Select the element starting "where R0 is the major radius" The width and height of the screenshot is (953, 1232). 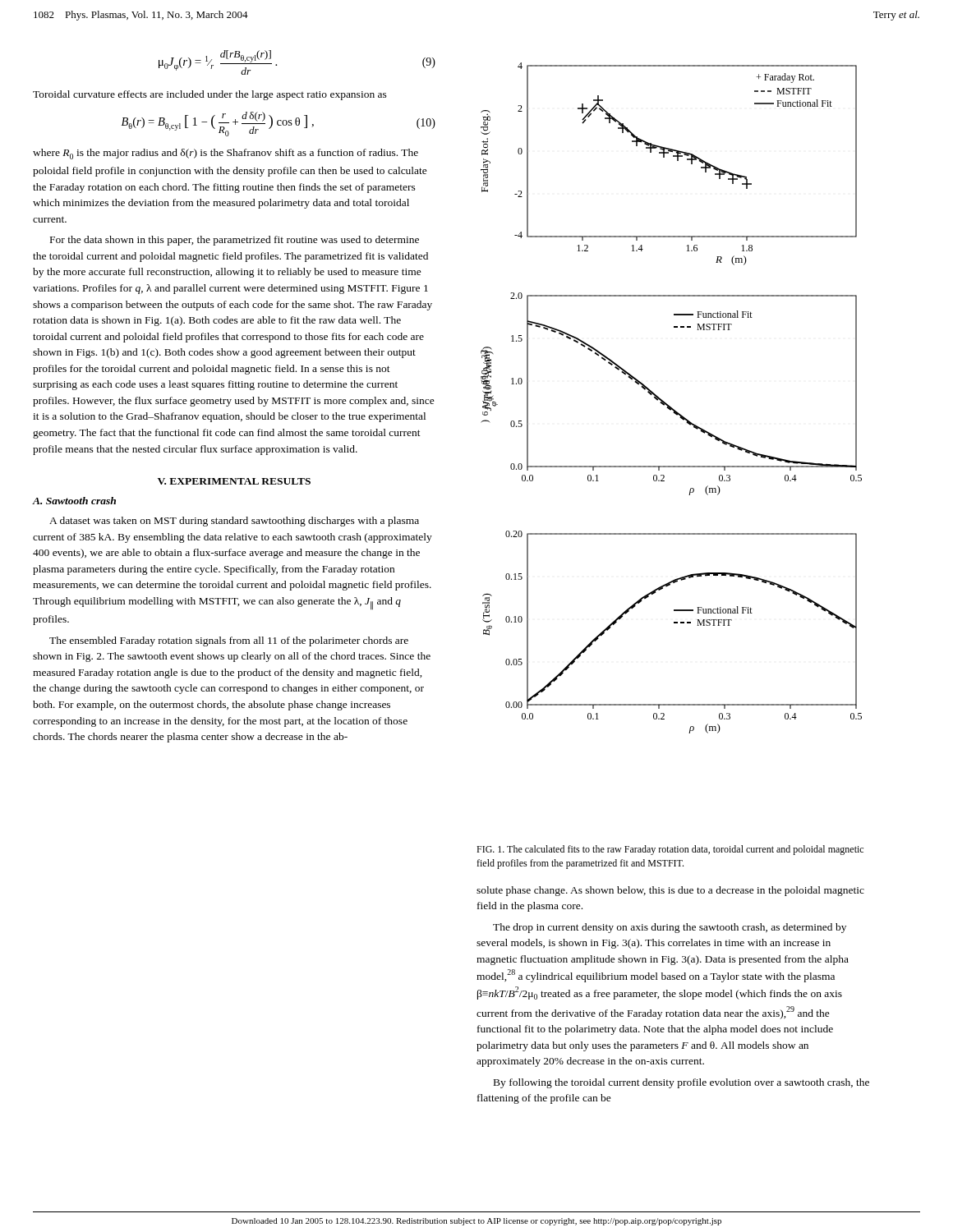click(x=230, y=185)
